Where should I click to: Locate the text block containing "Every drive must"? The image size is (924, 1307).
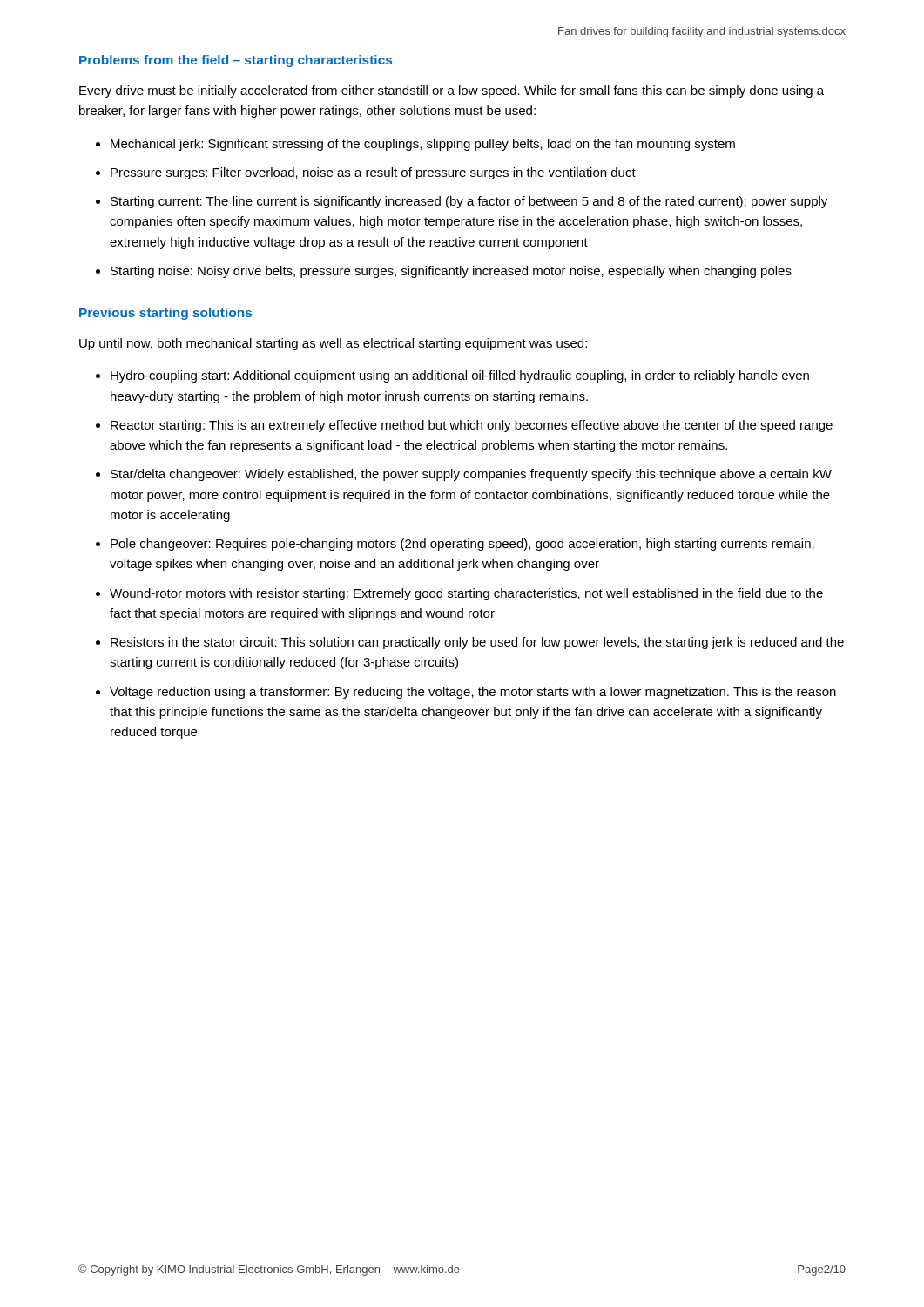tap(451, 100)
